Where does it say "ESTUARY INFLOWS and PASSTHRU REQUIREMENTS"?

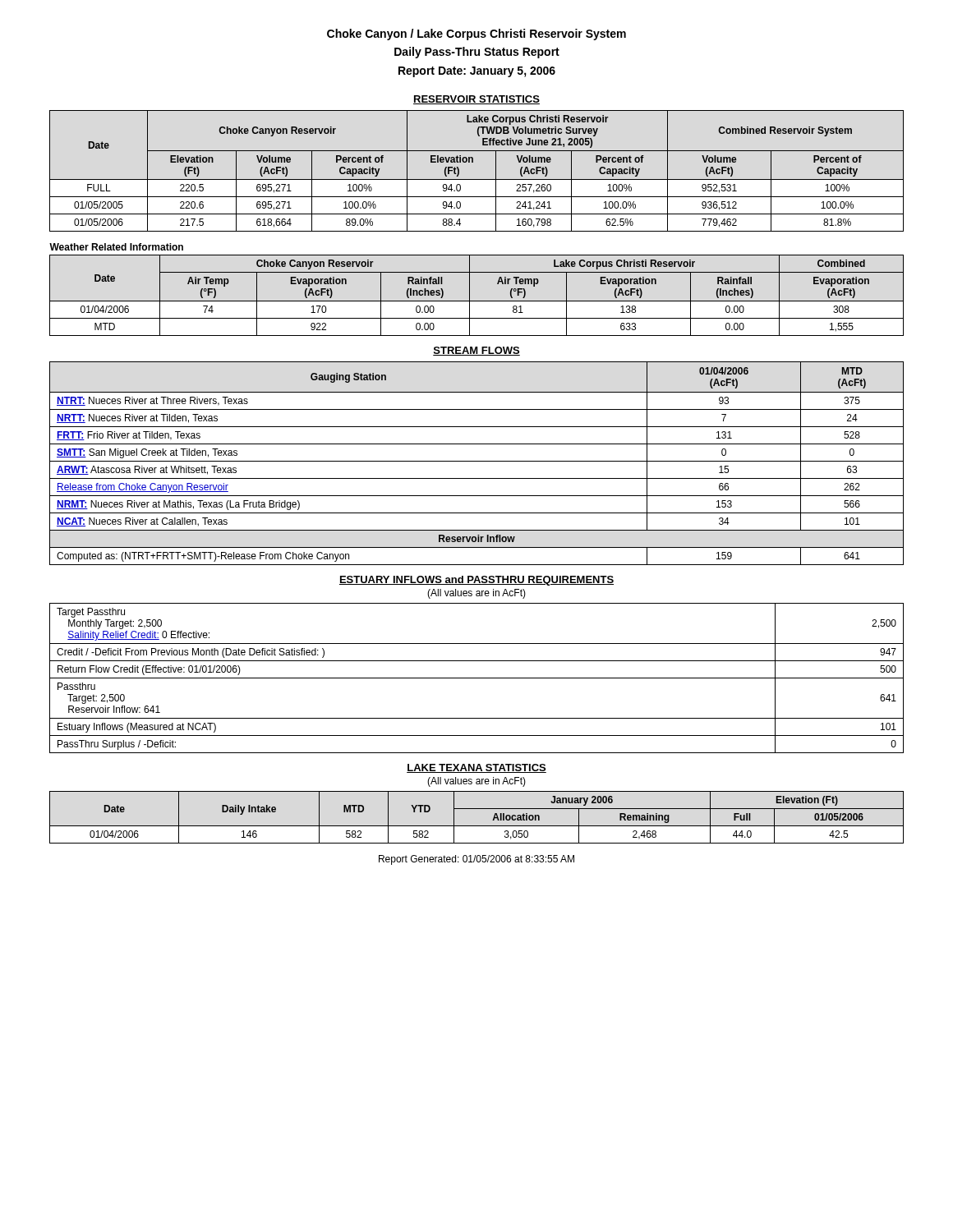click(x=476, y=580)
